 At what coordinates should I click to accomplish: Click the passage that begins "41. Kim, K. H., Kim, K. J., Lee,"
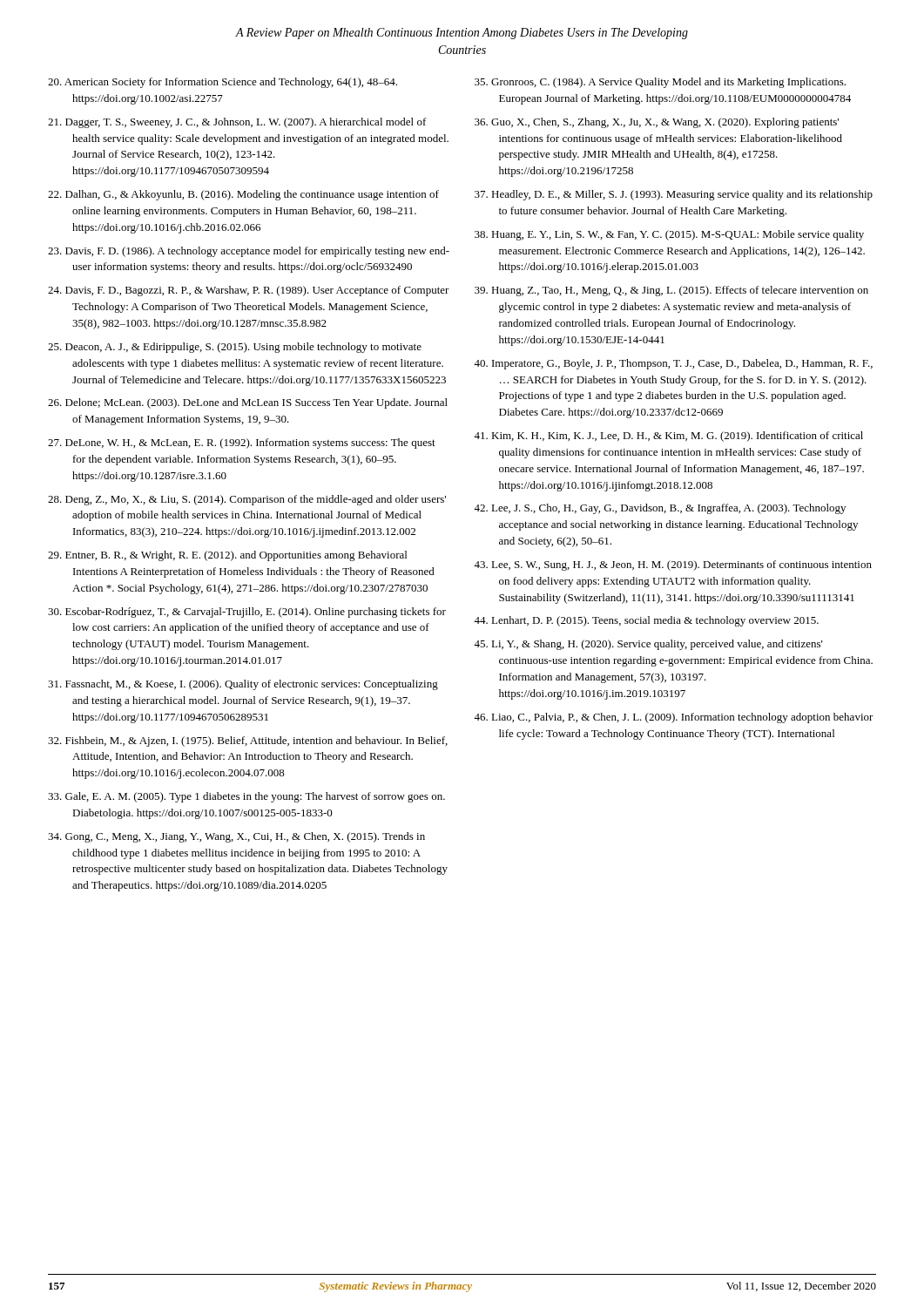669,460
